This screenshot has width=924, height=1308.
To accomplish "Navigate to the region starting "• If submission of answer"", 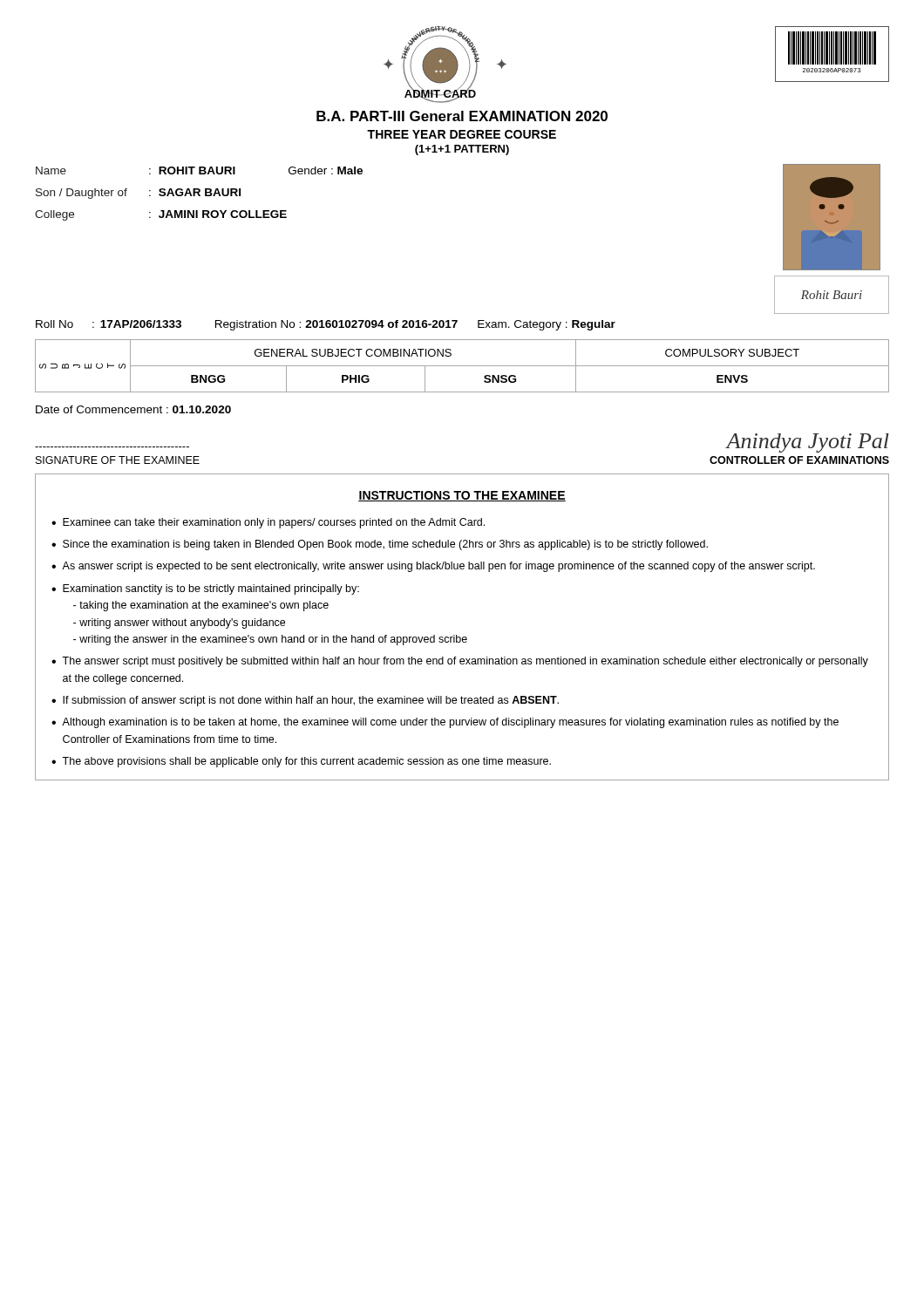I will tap(462, 701).
